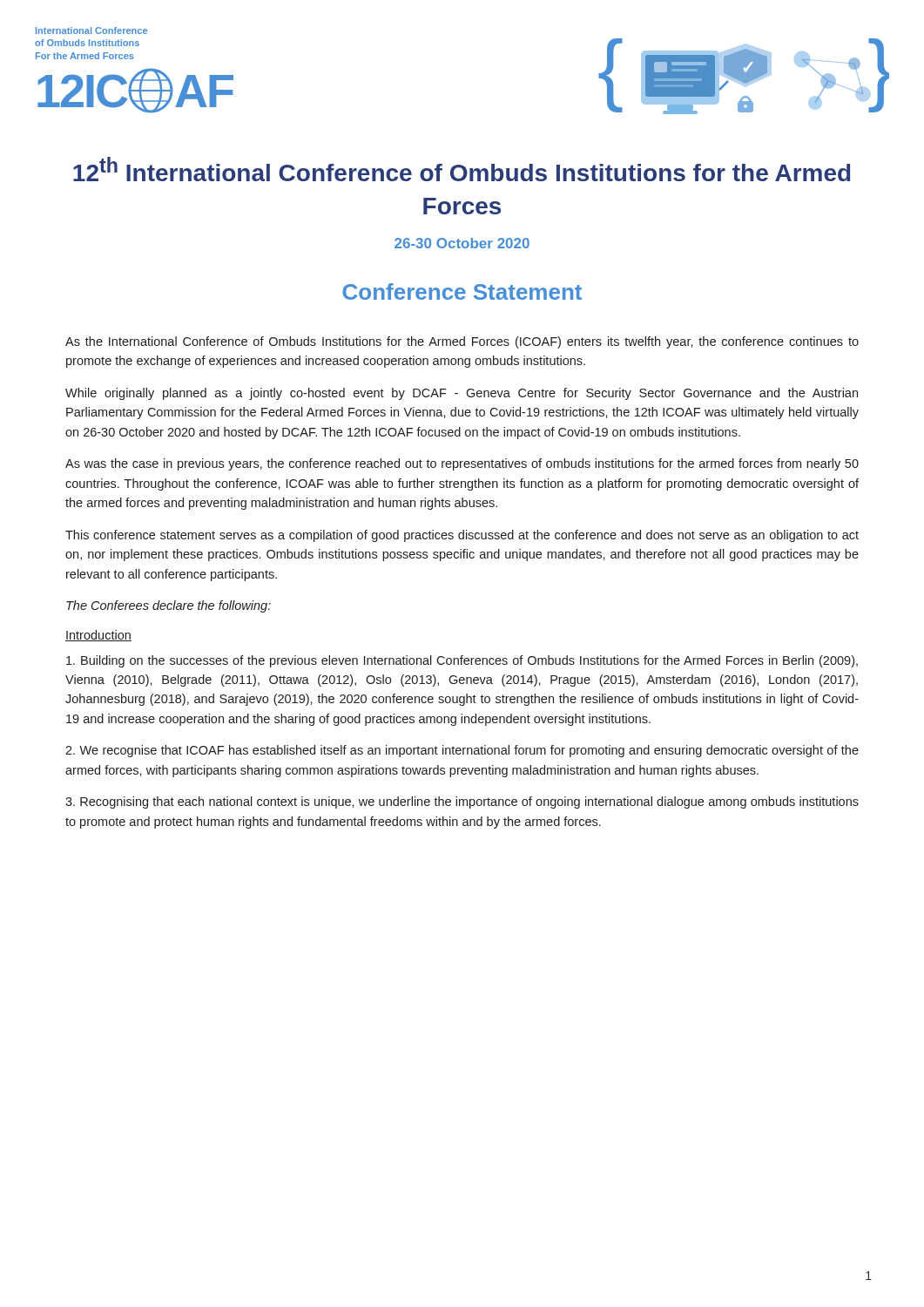Navigate to the block starting "The Conferees declare the"
The image size is (924, 1307).
[x=168, y=606]
